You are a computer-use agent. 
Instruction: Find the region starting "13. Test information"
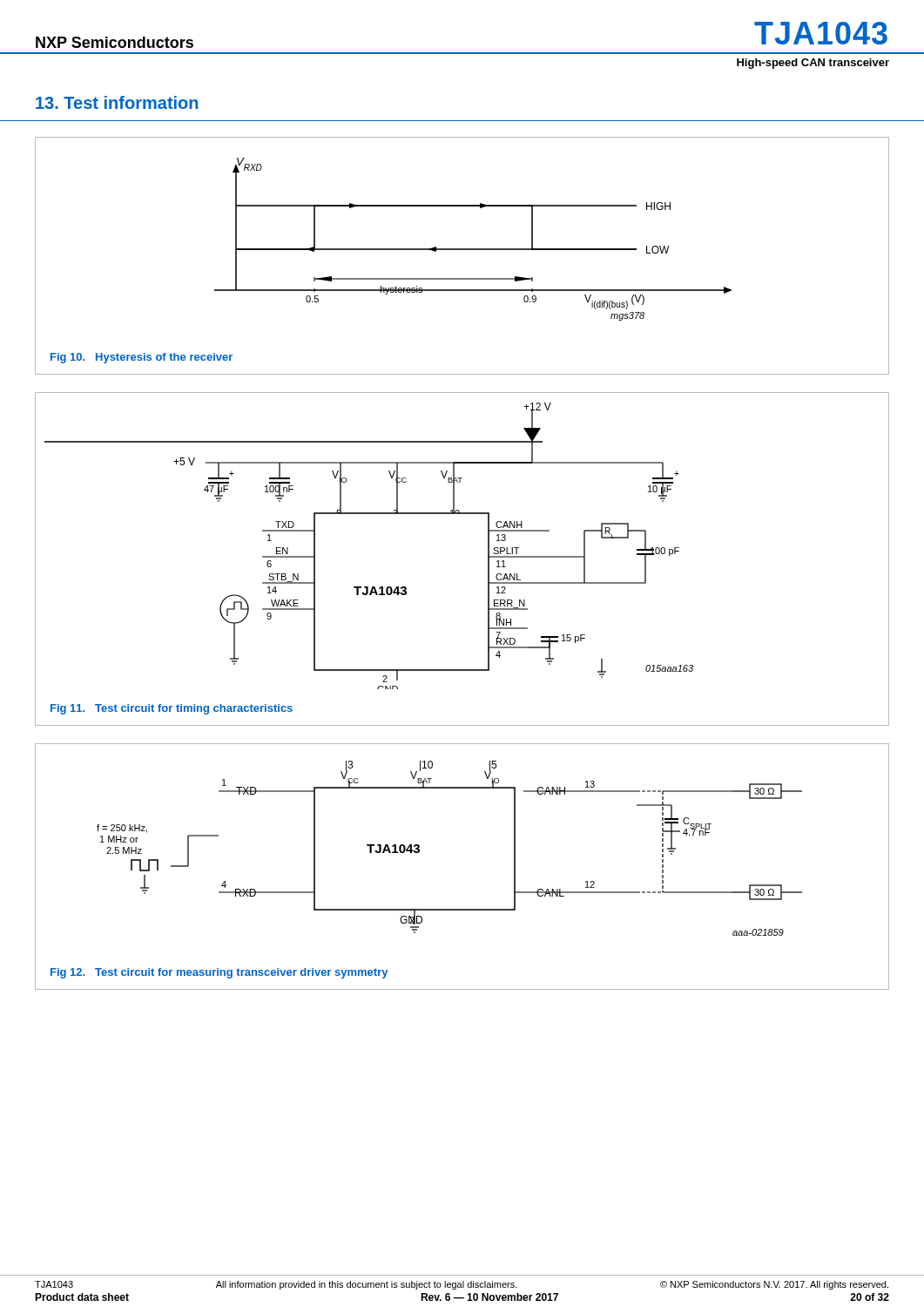point(117,103)
